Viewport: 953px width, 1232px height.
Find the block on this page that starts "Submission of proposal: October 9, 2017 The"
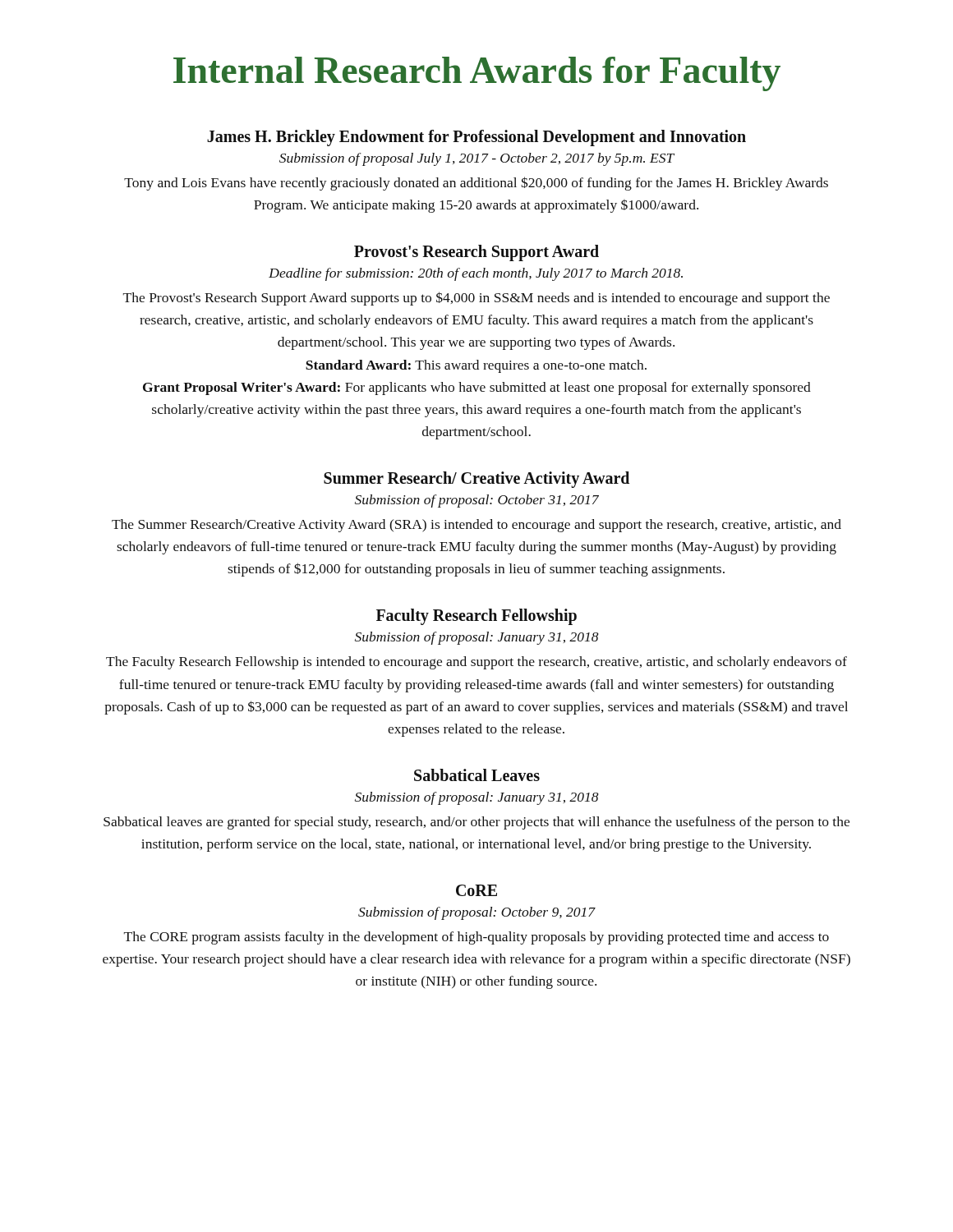[x=476, y=948]
